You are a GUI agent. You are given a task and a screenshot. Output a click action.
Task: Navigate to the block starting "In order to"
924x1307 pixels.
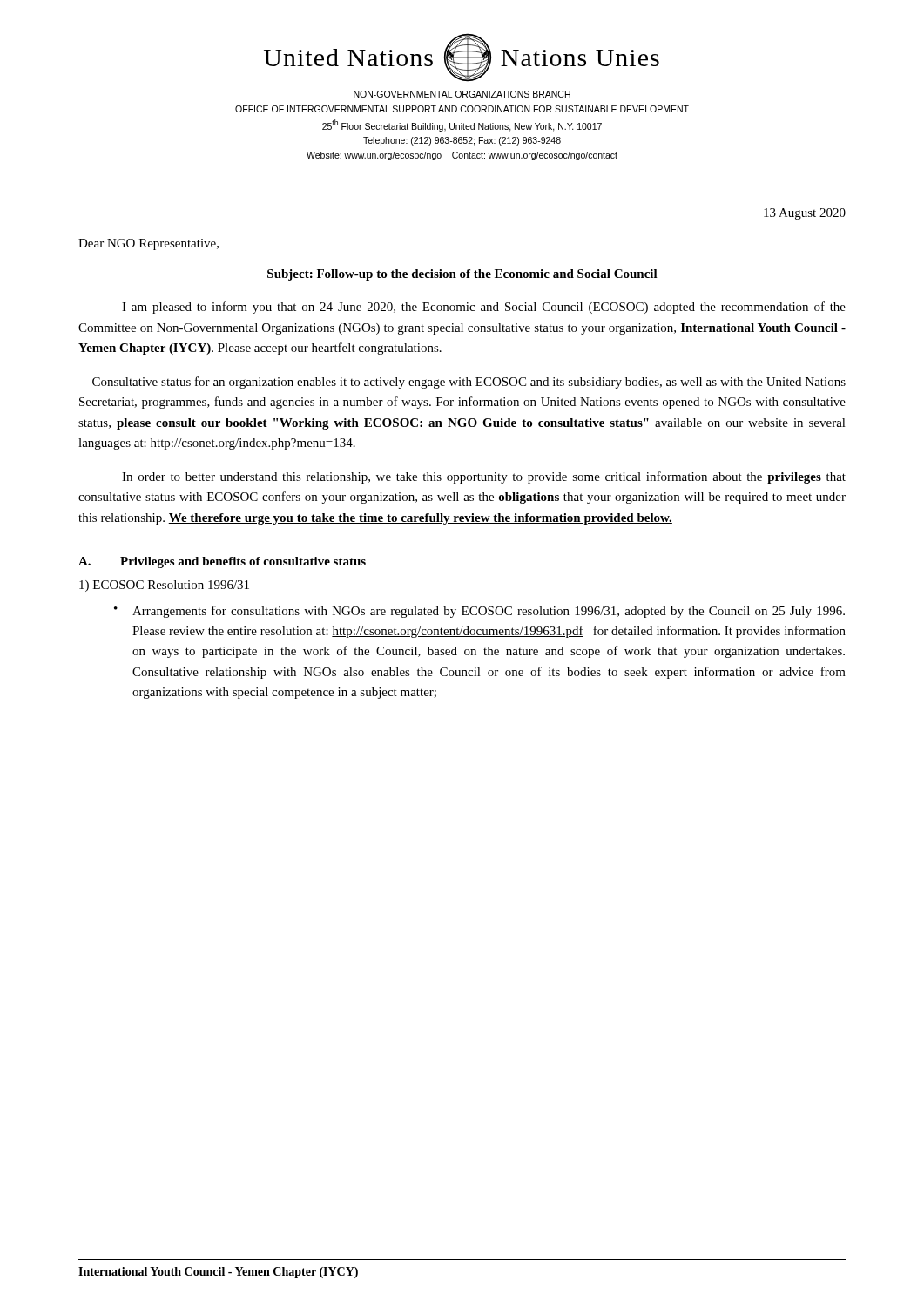click(462, 497)
